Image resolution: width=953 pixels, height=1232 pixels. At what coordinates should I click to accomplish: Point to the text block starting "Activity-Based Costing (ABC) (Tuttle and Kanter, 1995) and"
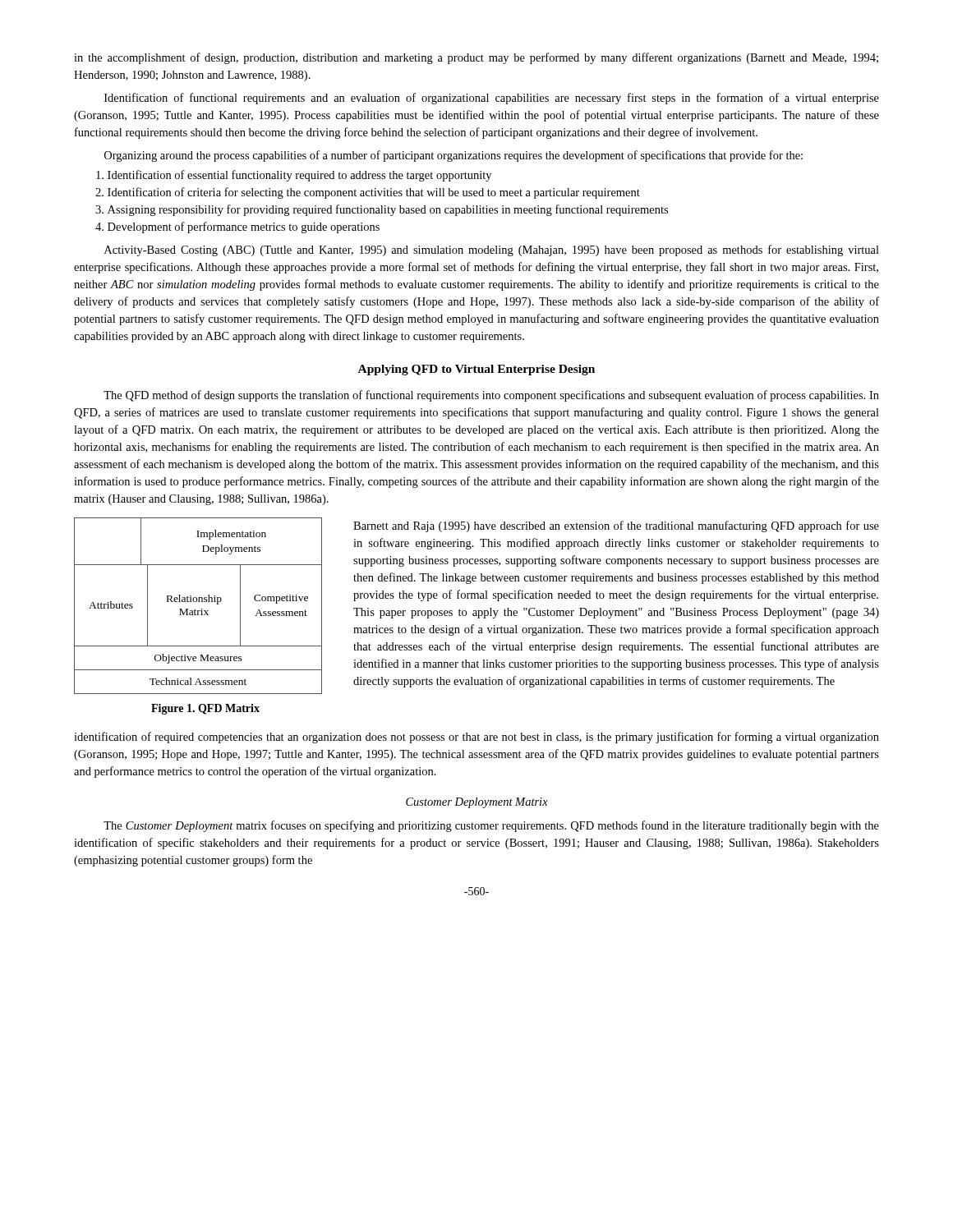[x=476, y=293]
